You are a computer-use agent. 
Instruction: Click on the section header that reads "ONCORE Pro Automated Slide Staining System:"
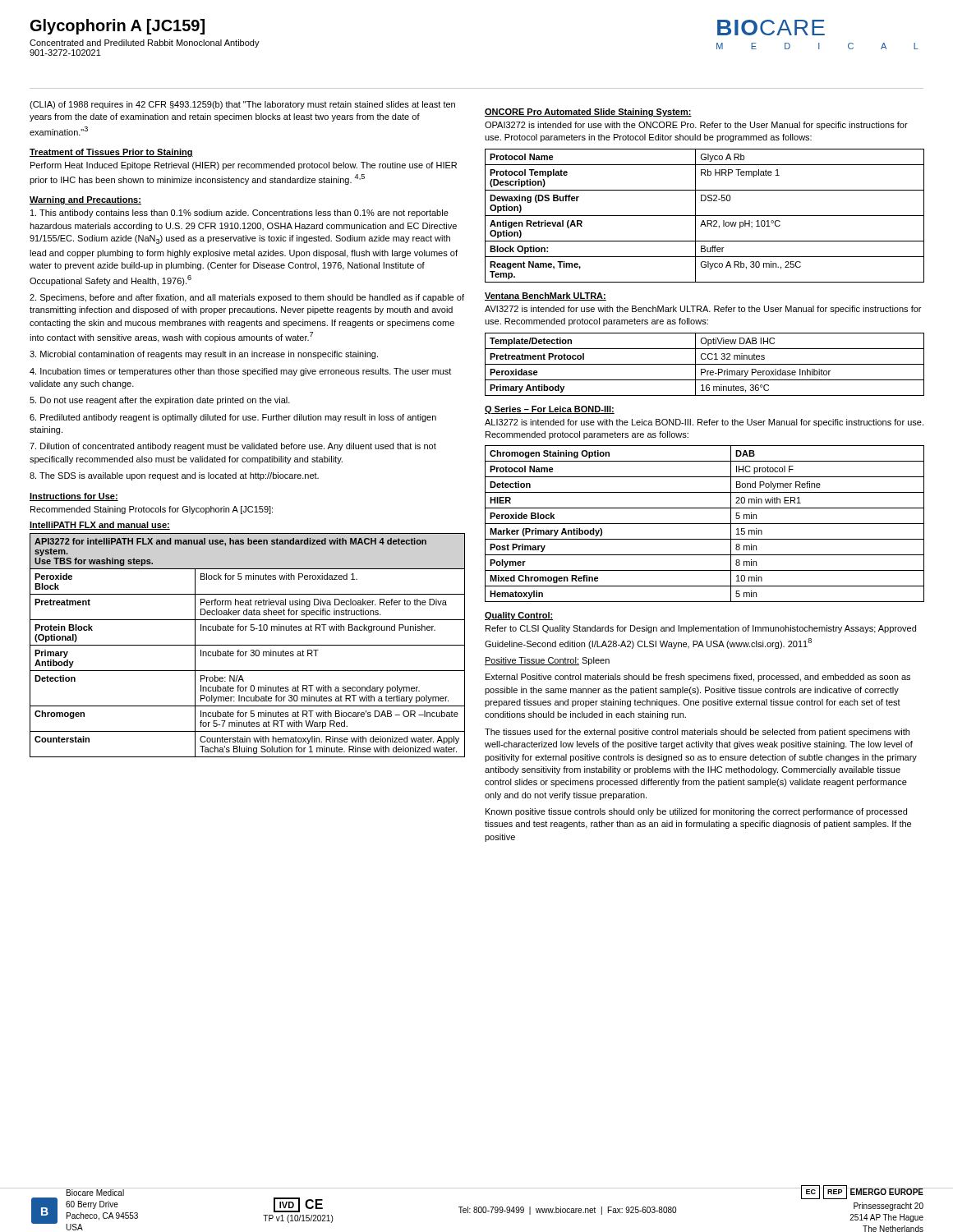tap(704, 112)
